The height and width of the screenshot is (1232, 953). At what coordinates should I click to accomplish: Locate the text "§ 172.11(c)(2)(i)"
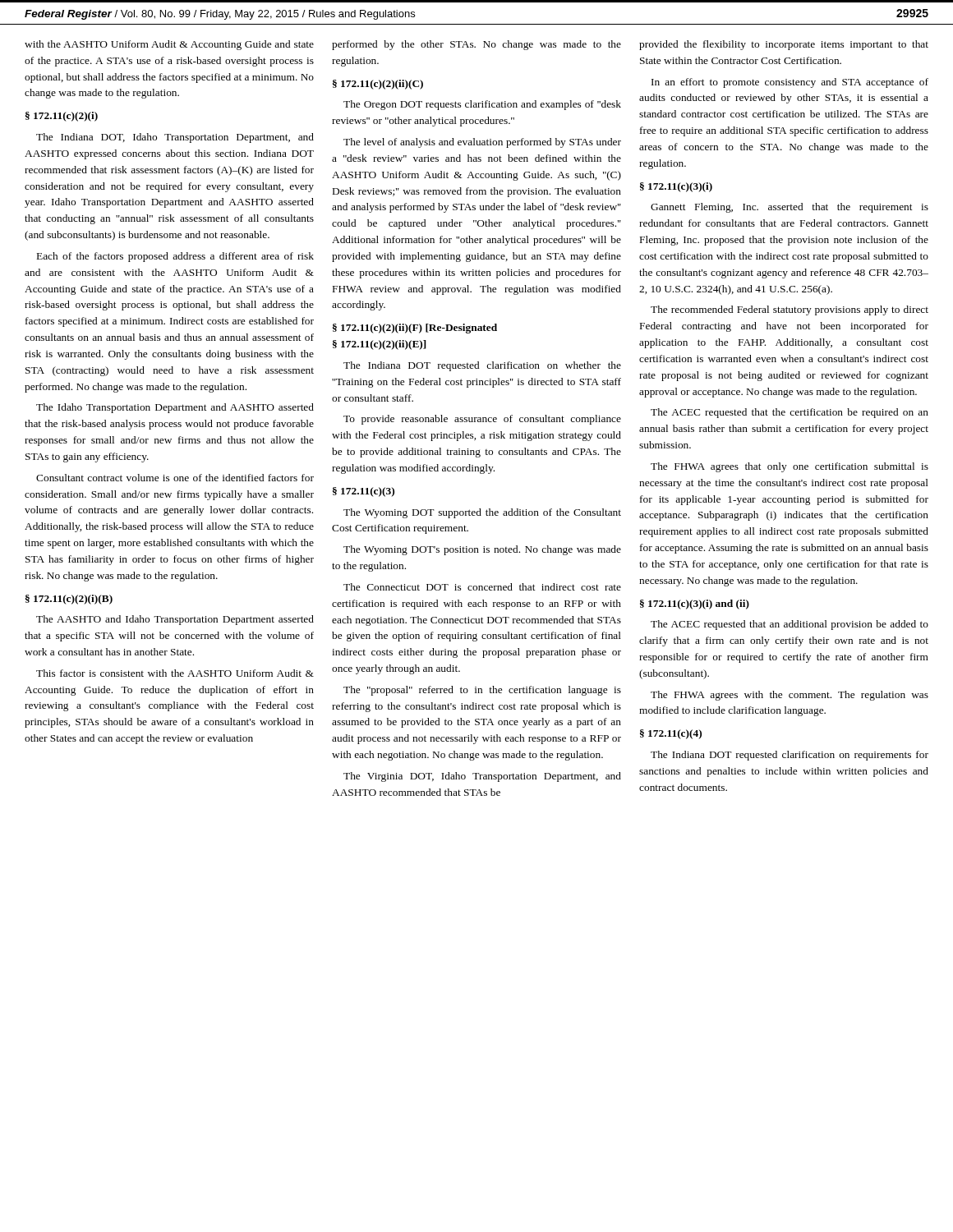click(x=62, y=117)
